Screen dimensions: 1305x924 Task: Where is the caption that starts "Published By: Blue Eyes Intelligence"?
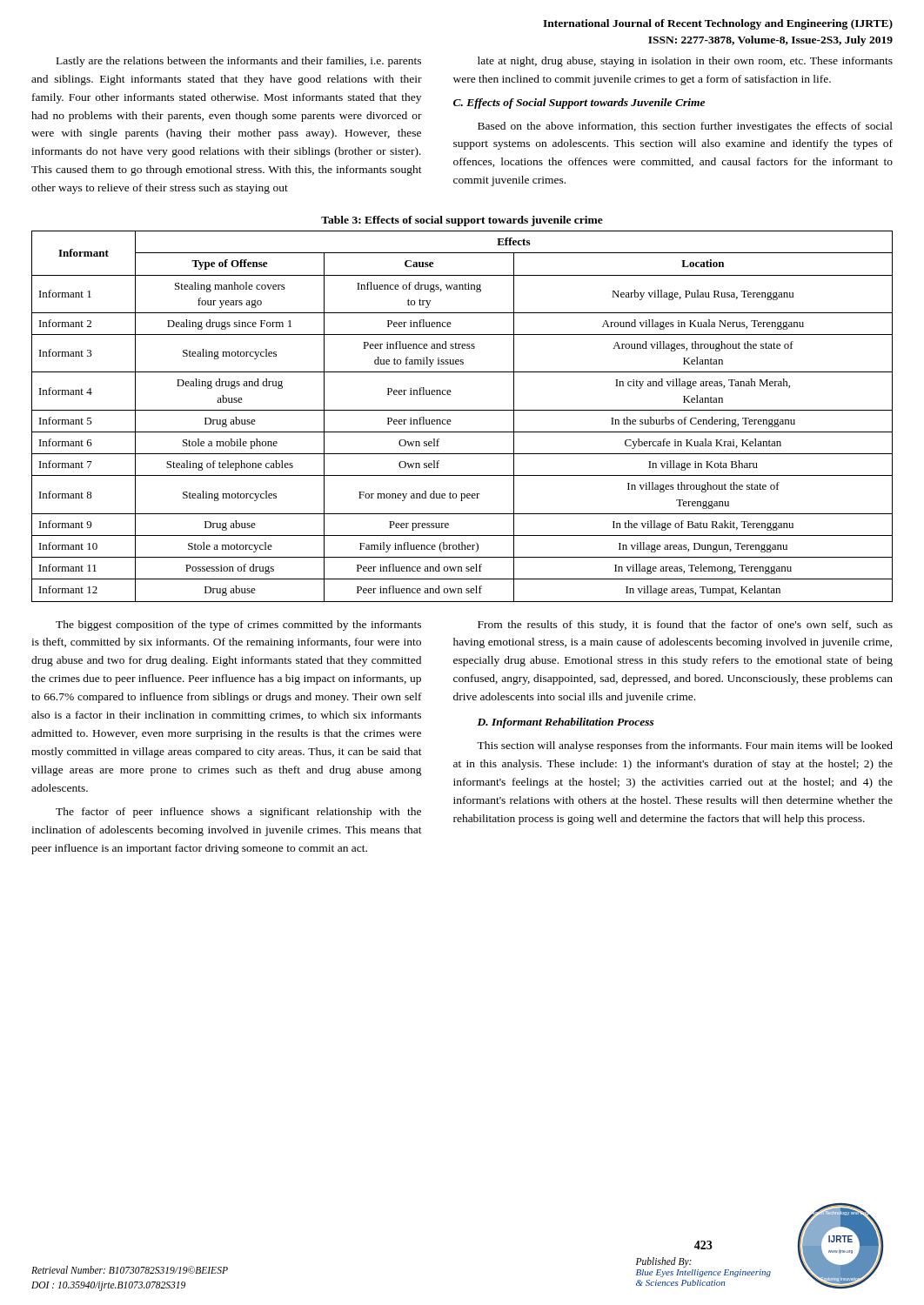703,1272
